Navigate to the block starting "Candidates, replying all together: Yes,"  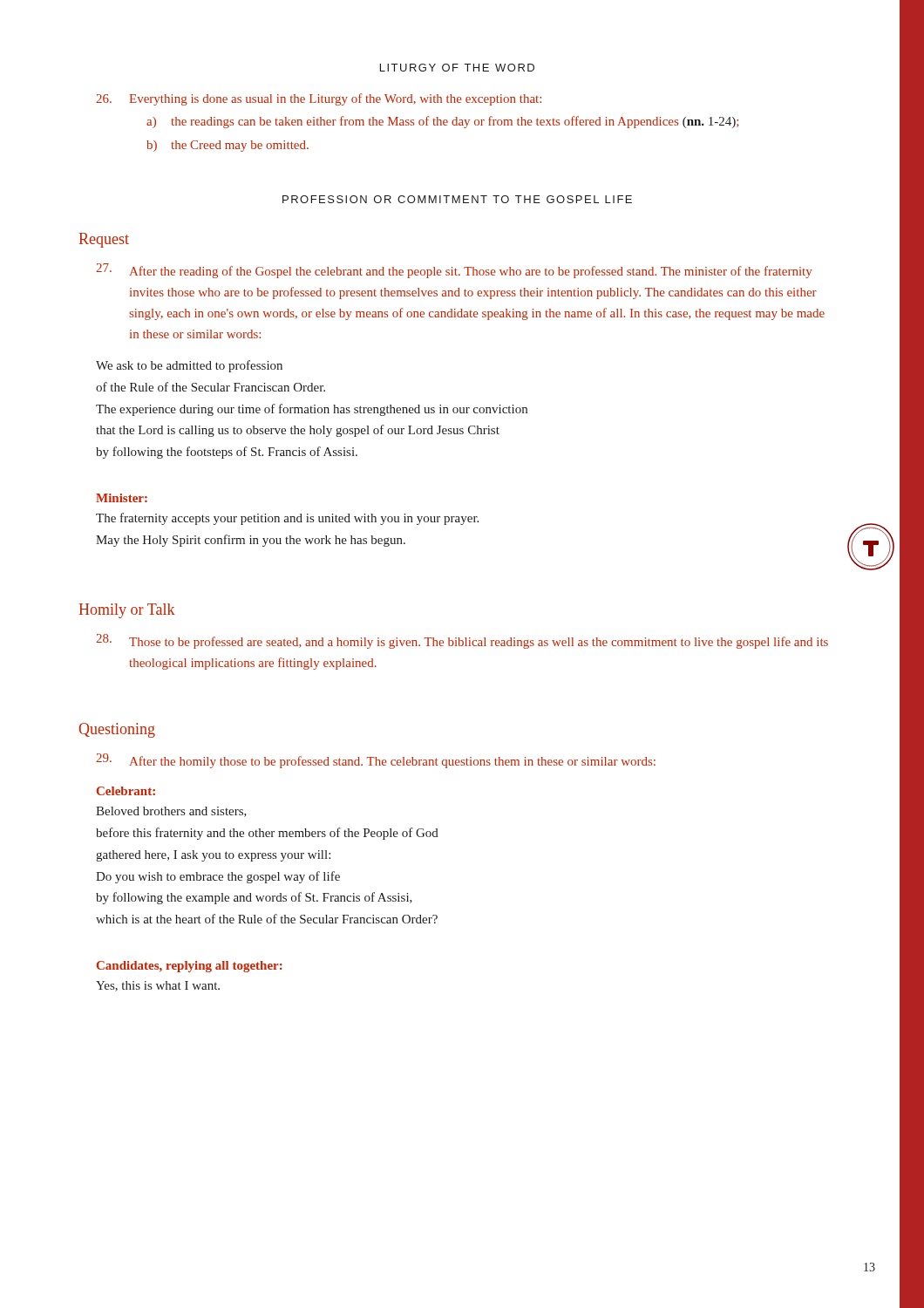coord(190,967)
